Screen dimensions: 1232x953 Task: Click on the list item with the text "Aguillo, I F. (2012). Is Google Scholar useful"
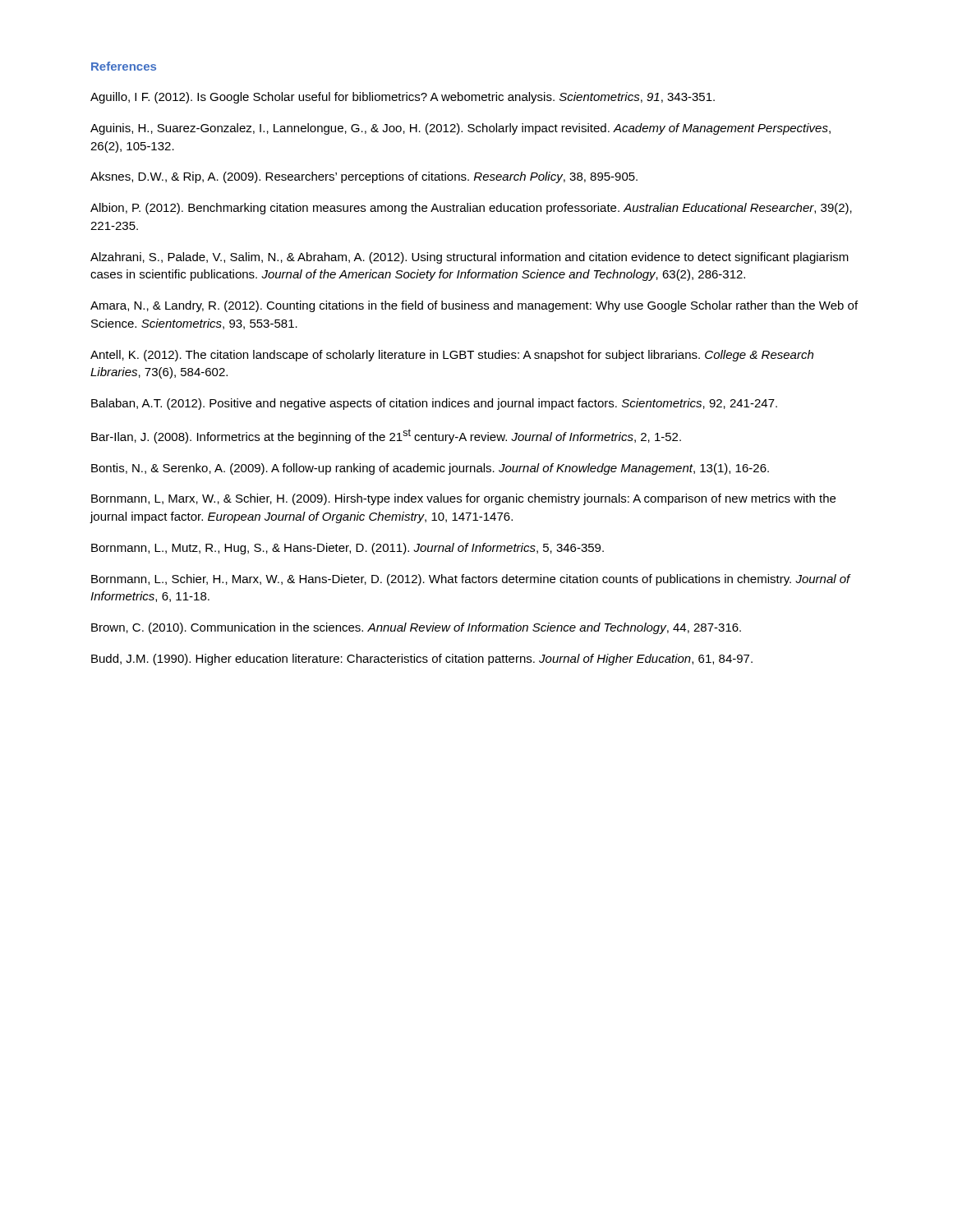403,97
